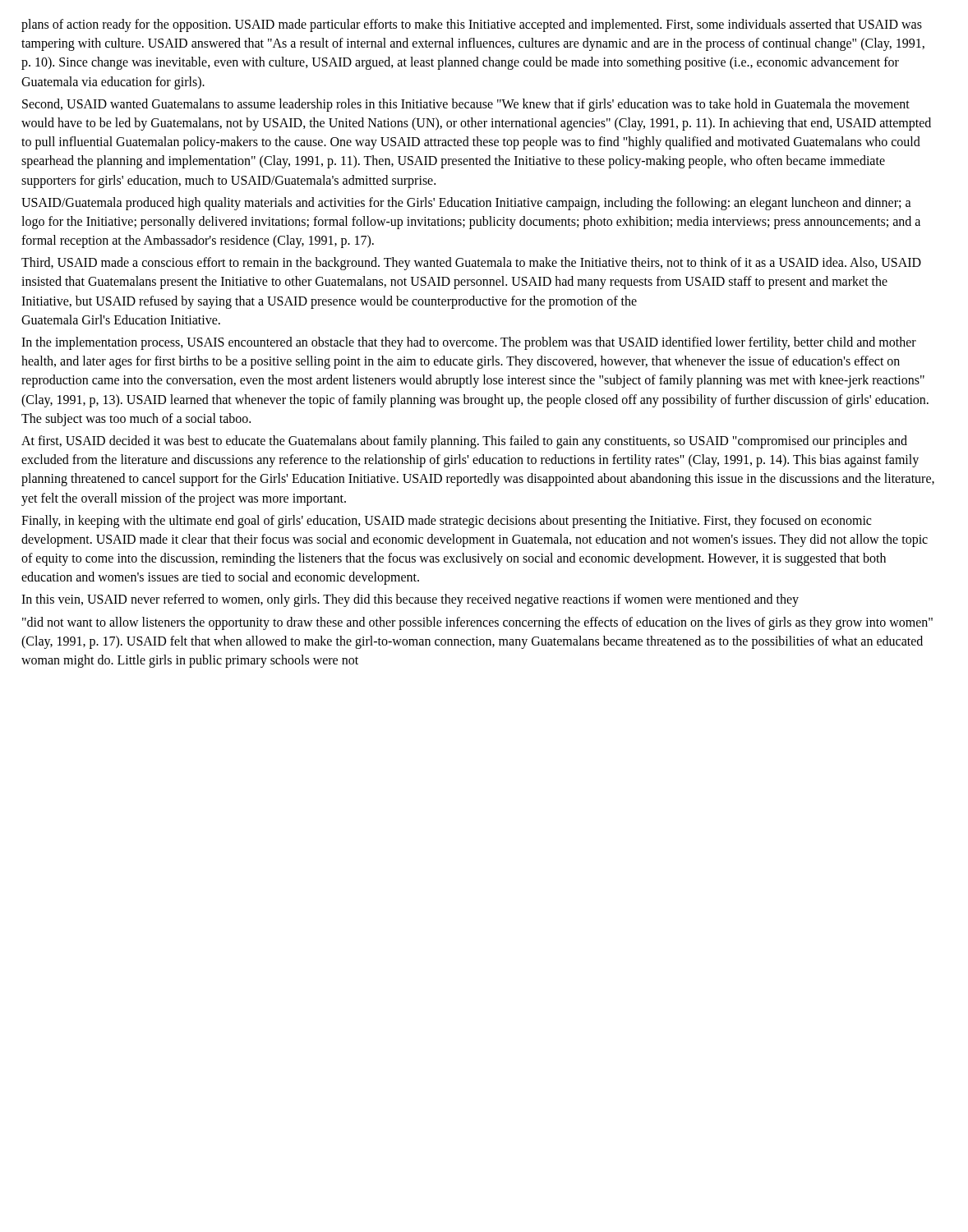Find the region starting "USAID/Guatemala produced high quality materials"
The height and width of the screenshot is (1232, 968).
pos(479,221)
